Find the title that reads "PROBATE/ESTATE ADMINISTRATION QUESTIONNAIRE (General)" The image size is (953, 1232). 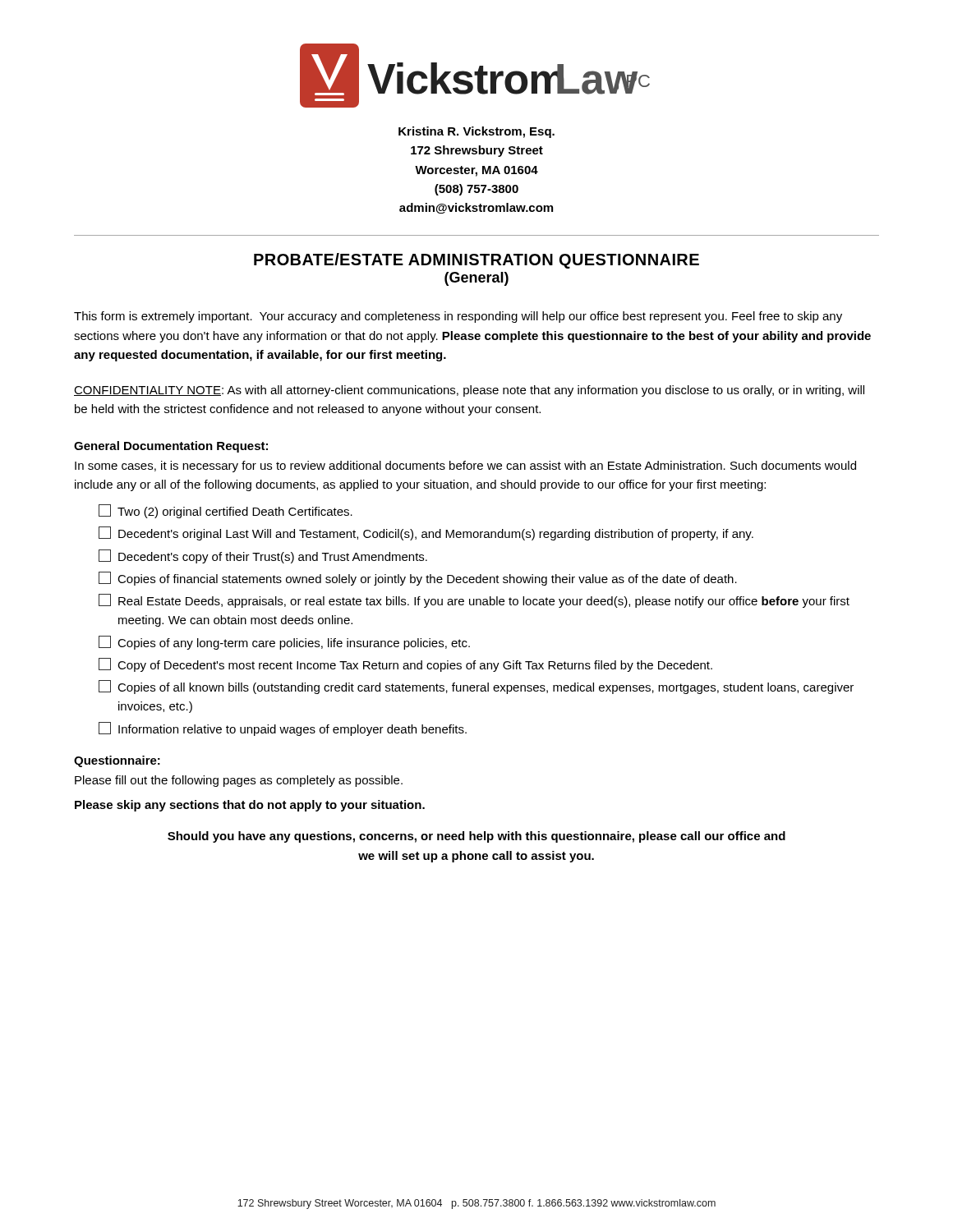pos(476,269)
